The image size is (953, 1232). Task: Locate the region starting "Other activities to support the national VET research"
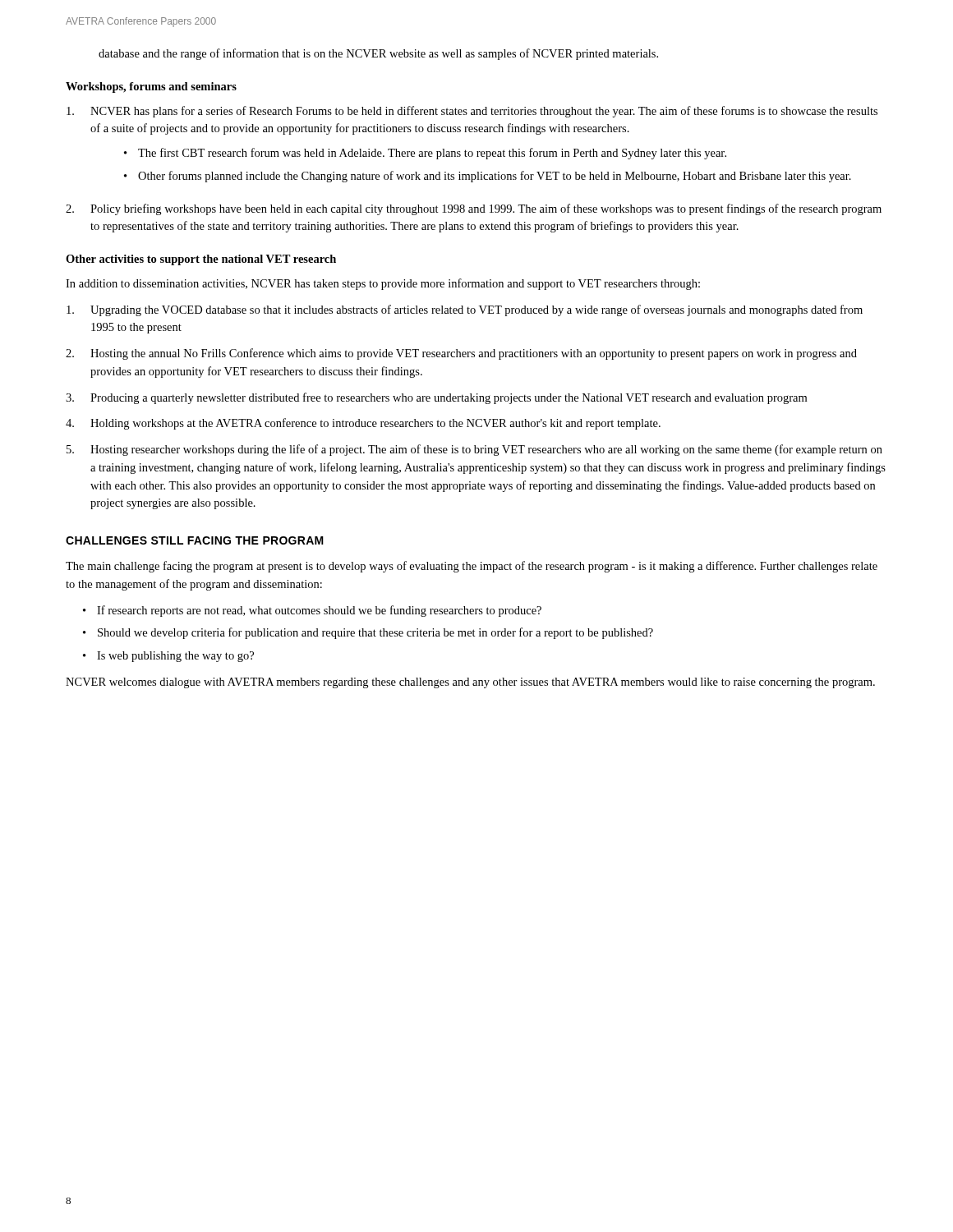tap(201, 259)
